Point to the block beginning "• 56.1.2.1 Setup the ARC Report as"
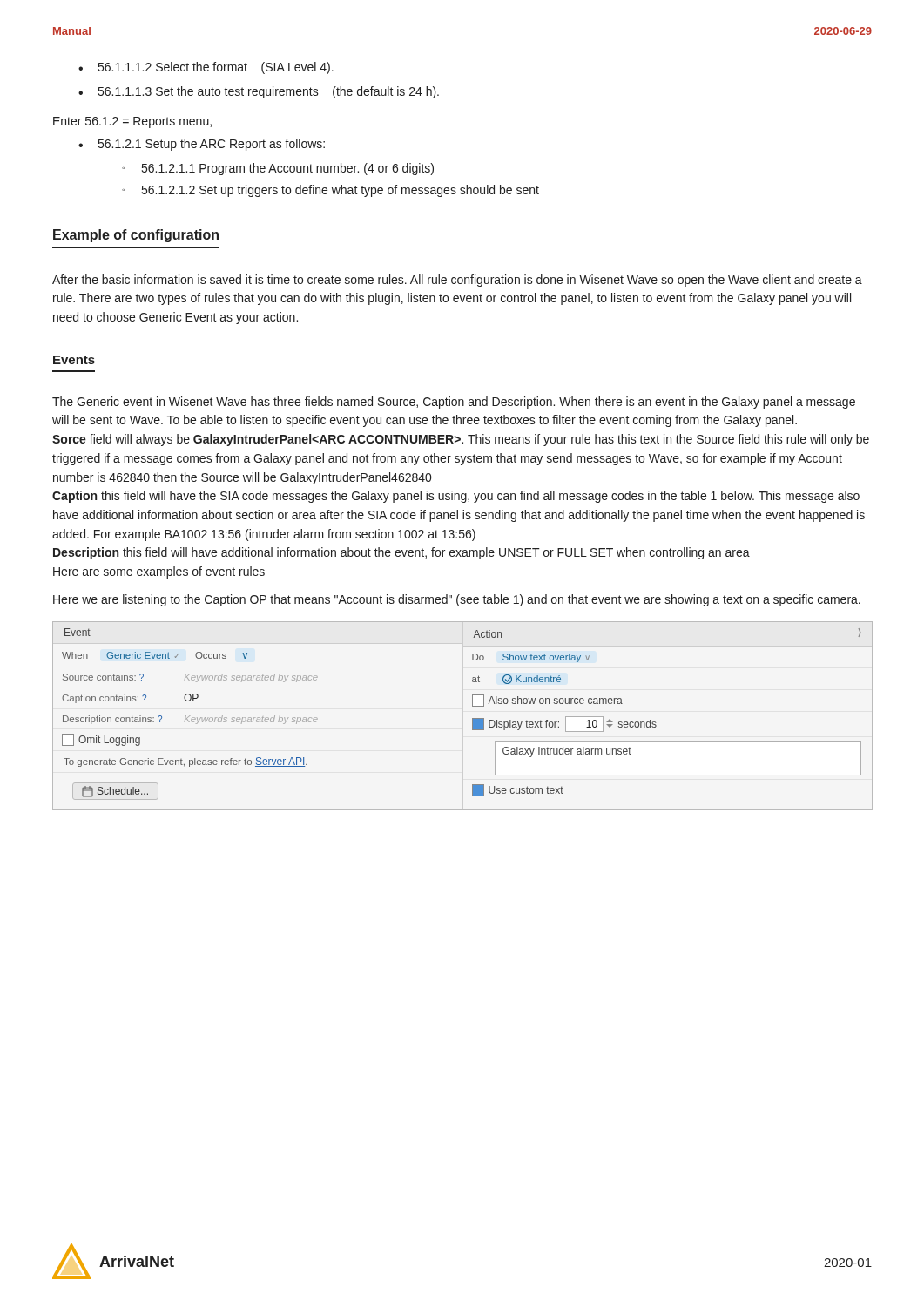 202,145
